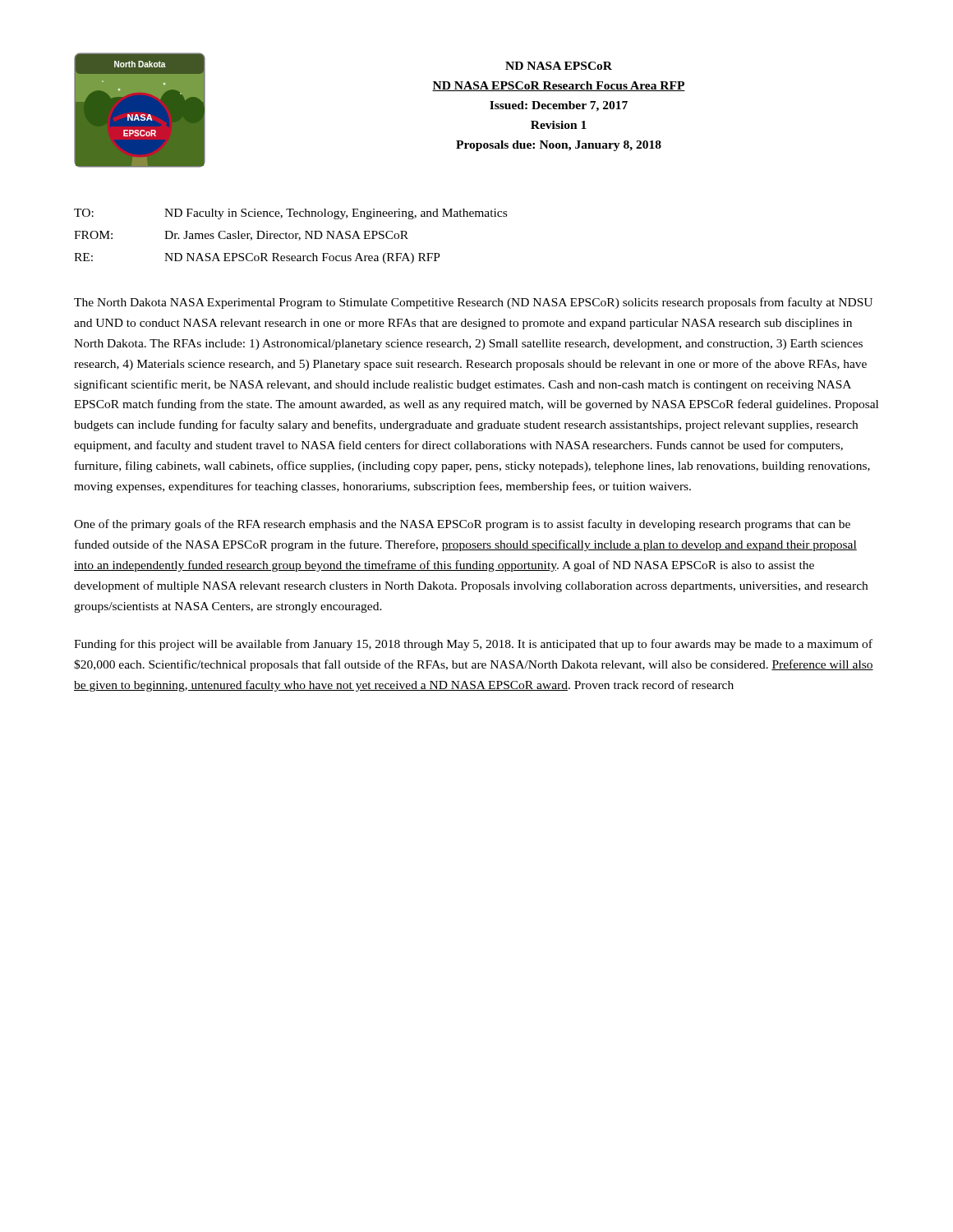Select the logo
This screenshot has width=953, height=1232.
pos(144,112)
